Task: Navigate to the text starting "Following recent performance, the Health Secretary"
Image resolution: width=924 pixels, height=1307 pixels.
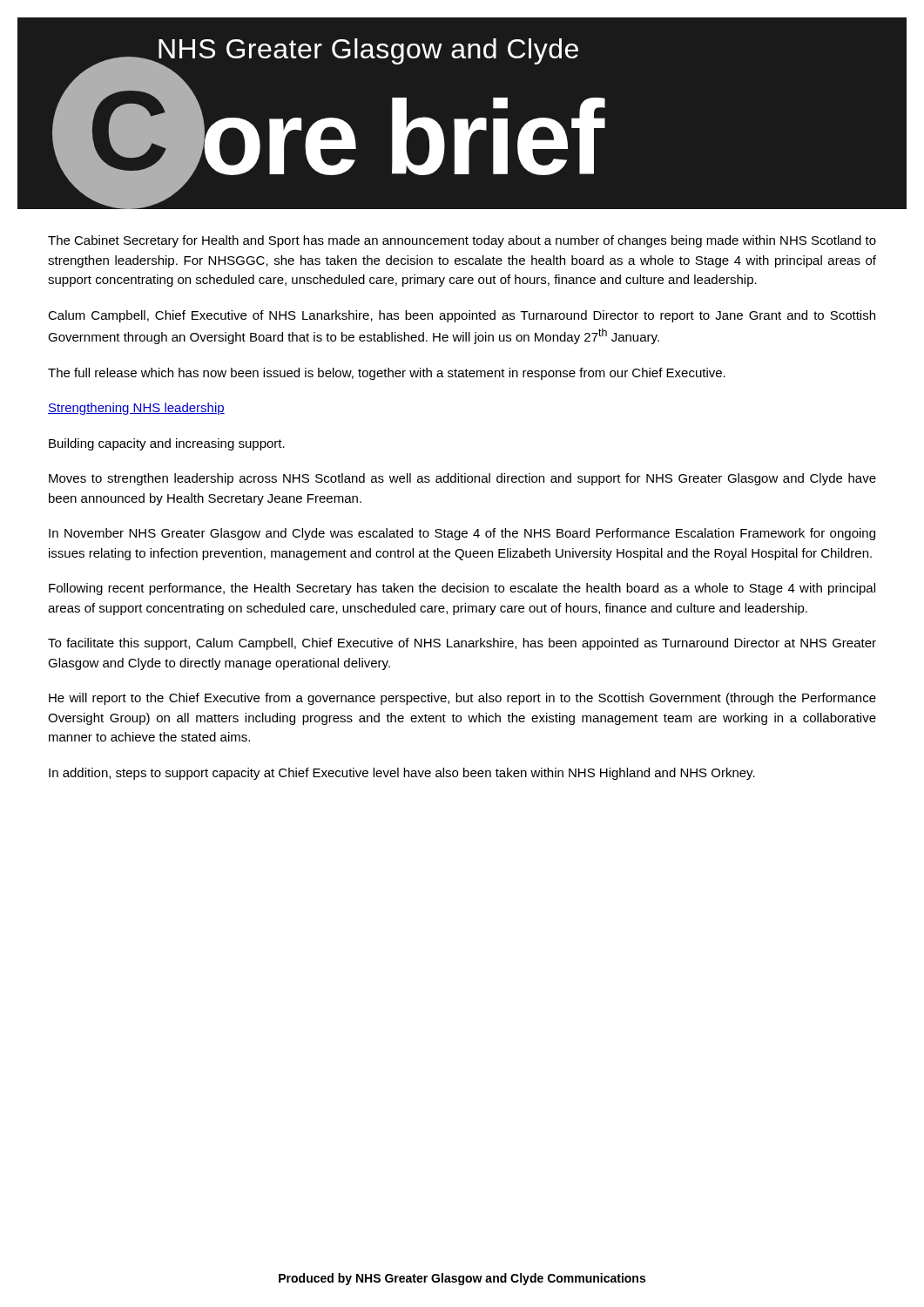Action: tap(462, 598)
